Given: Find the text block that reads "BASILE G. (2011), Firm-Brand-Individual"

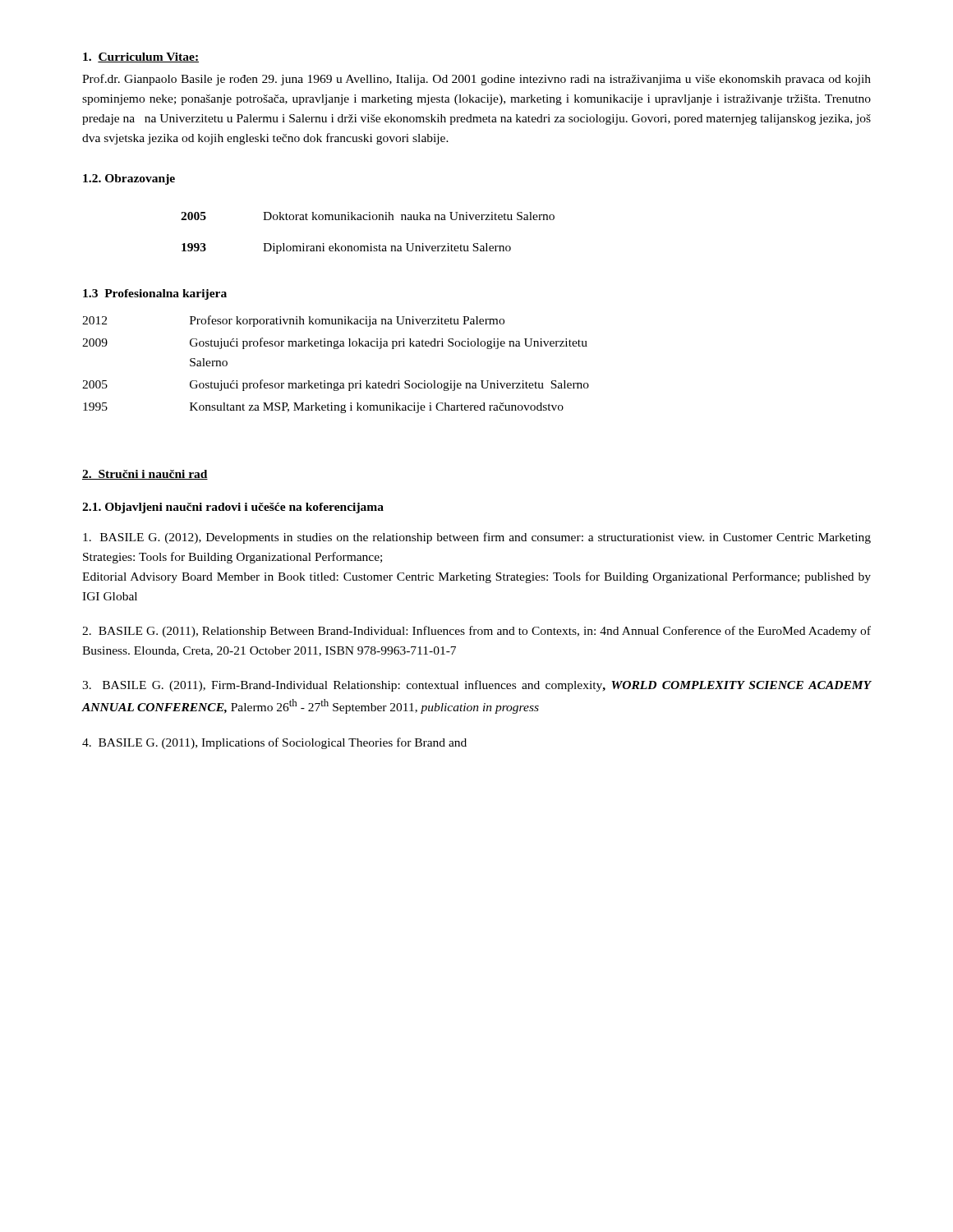Looking at the screenshot, I should (476, 696).
